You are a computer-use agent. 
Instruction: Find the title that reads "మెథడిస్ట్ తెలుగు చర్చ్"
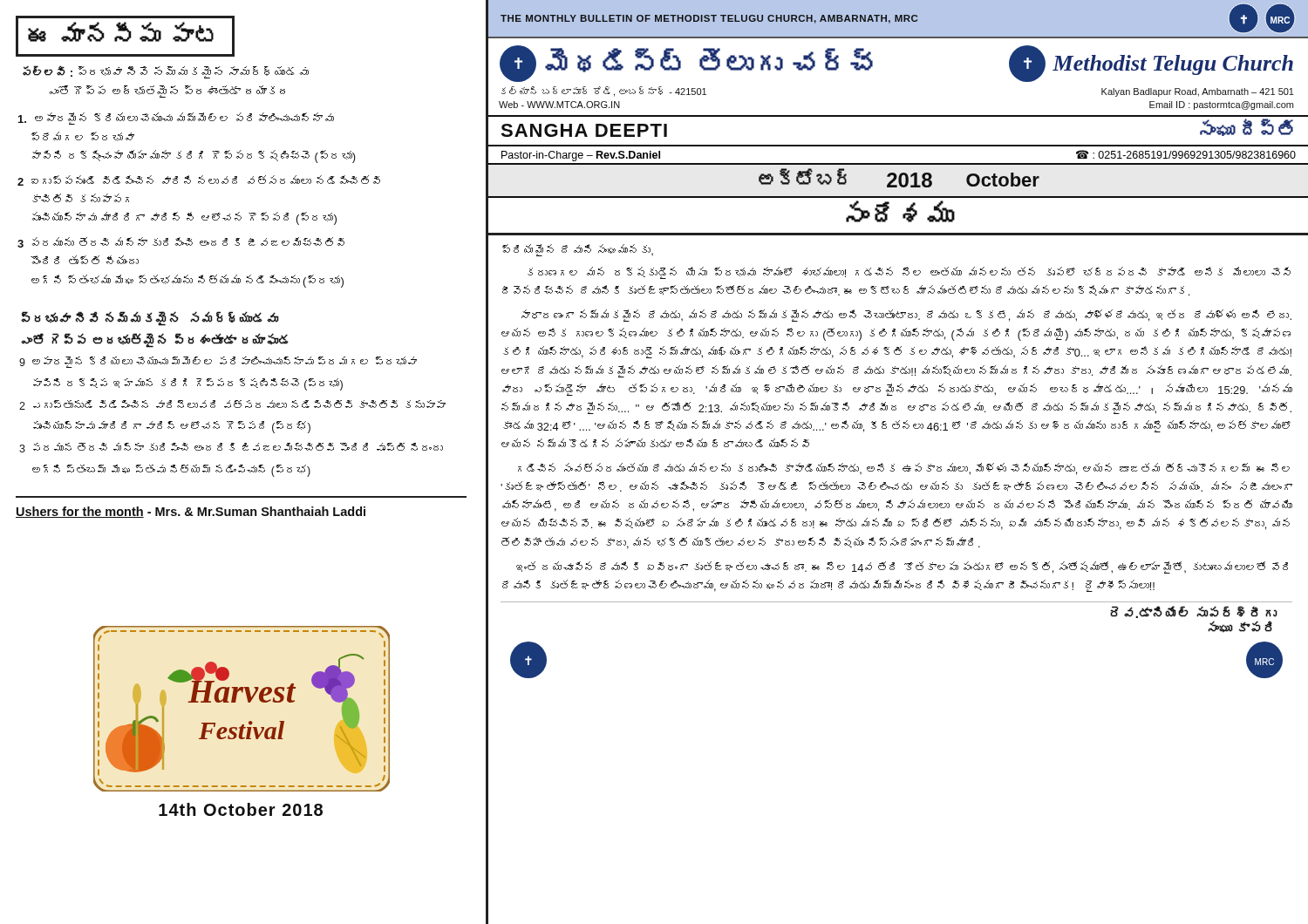pos(711,63)
